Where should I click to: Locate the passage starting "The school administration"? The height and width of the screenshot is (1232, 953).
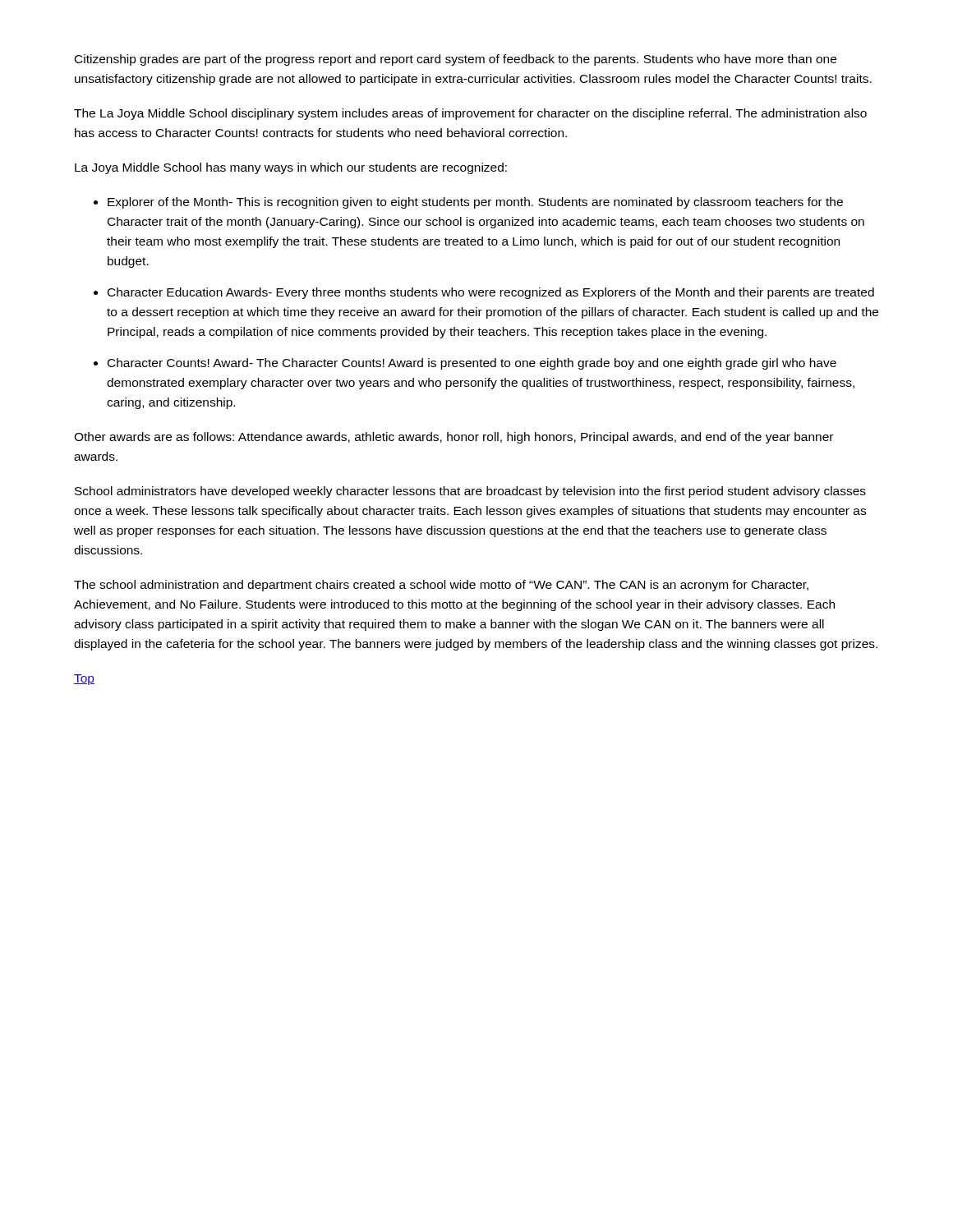pos(476,614)
